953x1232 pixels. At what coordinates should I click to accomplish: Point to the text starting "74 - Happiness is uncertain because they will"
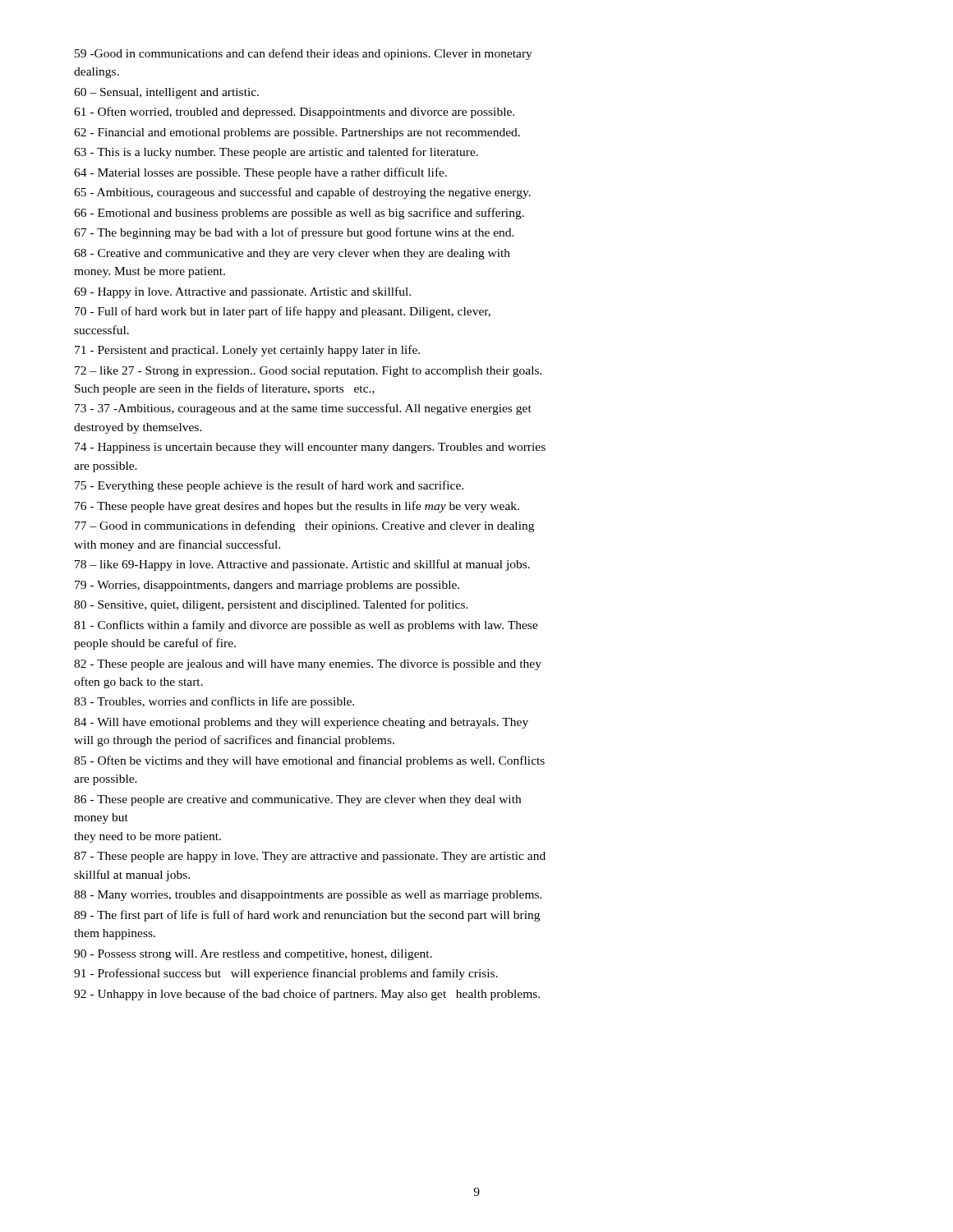click(310, 456)
